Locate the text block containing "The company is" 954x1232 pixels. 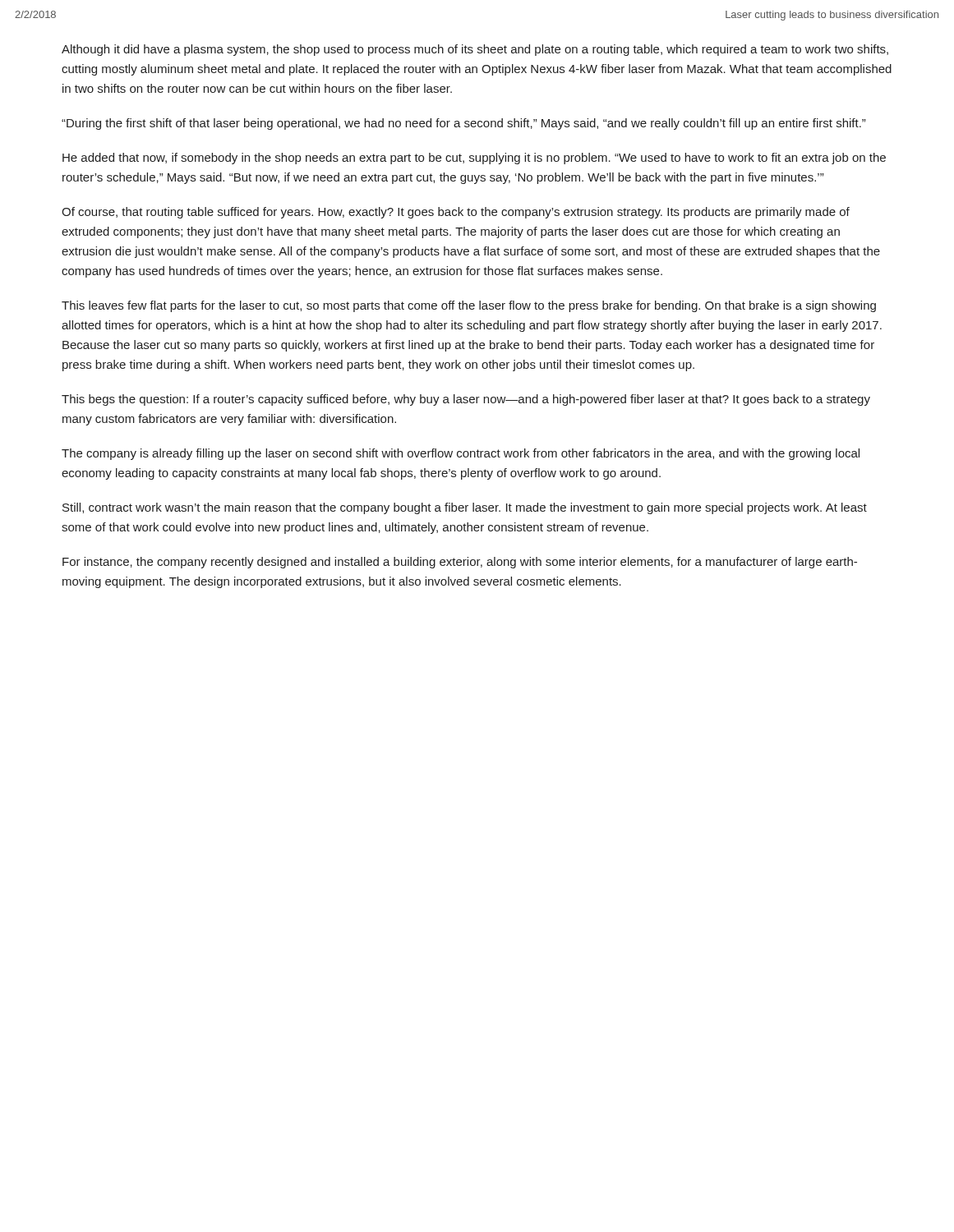461,463
